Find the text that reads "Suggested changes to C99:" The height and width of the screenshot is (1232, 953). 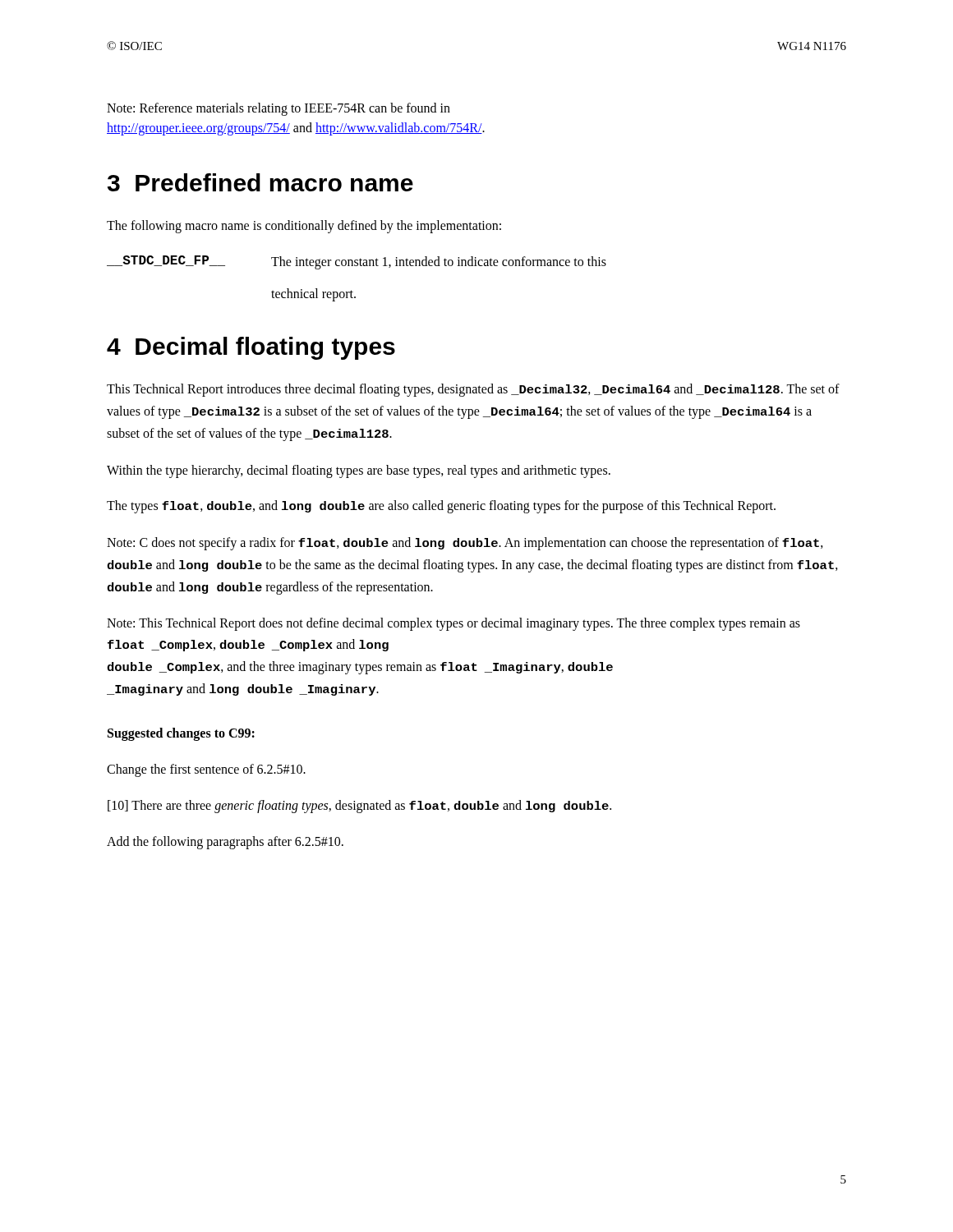(181, 733)
